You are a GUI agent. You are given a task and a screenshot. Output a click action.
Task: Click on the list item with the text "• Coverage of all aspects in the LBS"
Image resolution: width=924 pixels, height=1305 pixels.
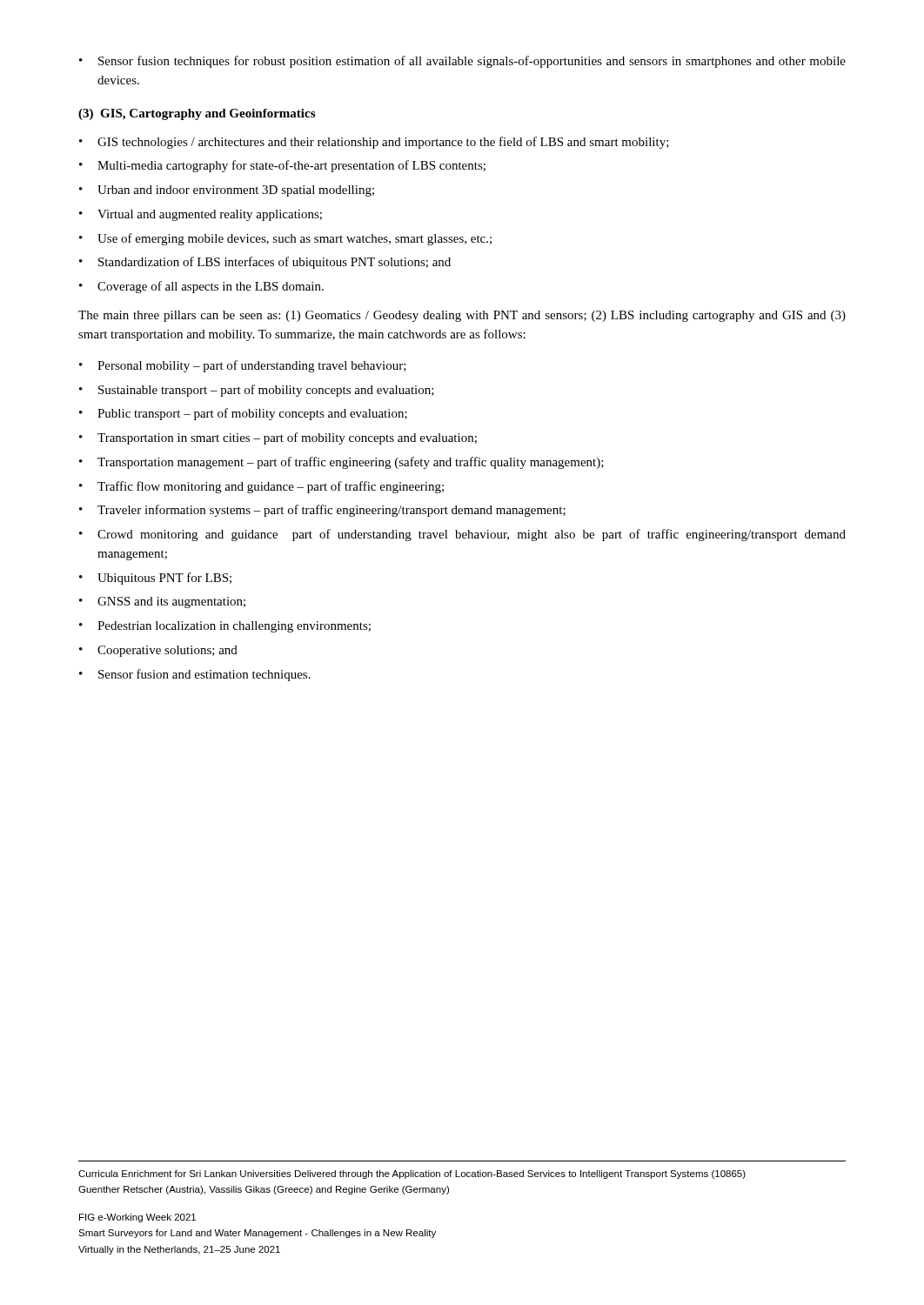[x=201, y=287]
